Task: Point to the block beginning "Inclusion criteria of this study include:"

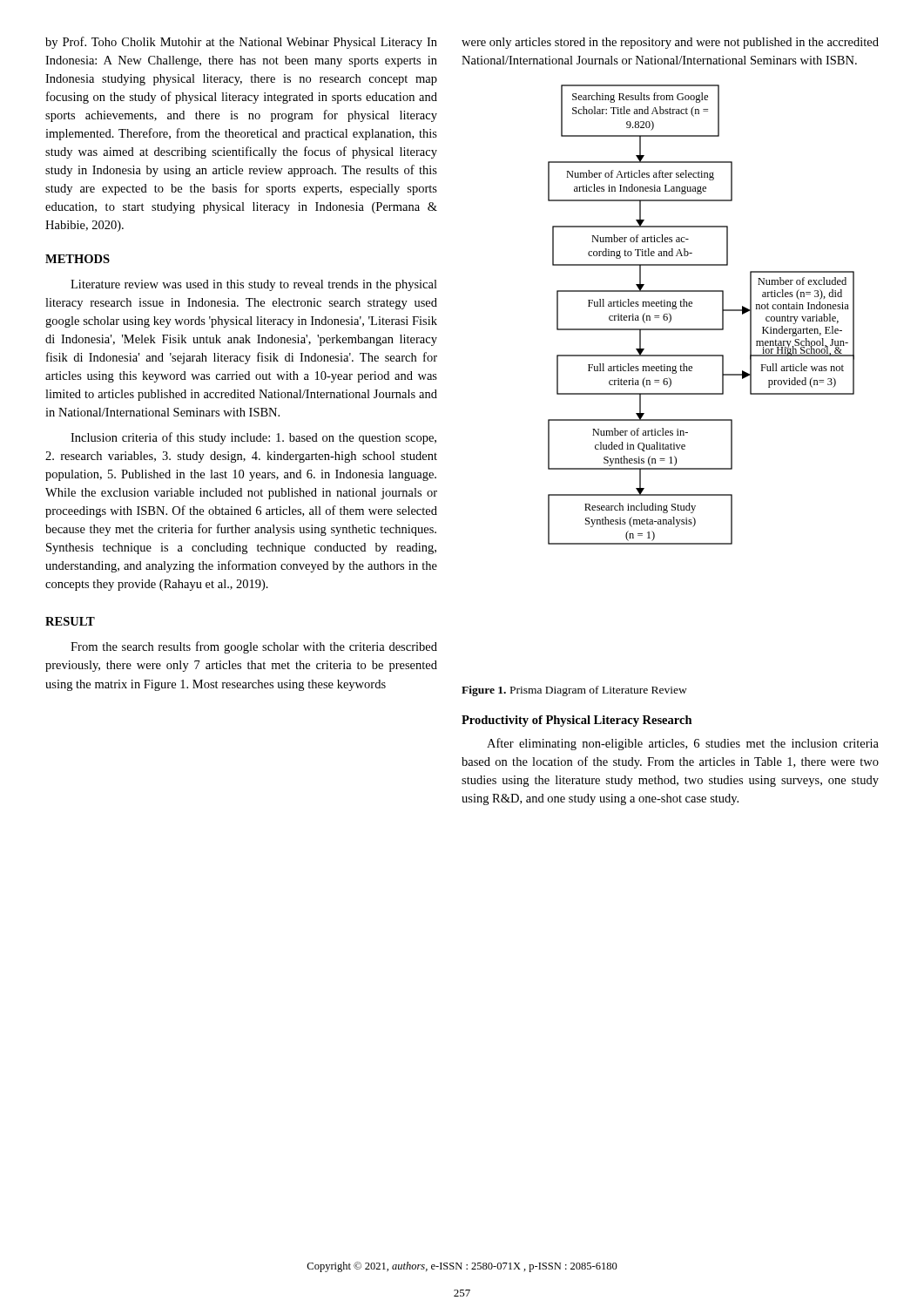Action: tap(241, 511)
